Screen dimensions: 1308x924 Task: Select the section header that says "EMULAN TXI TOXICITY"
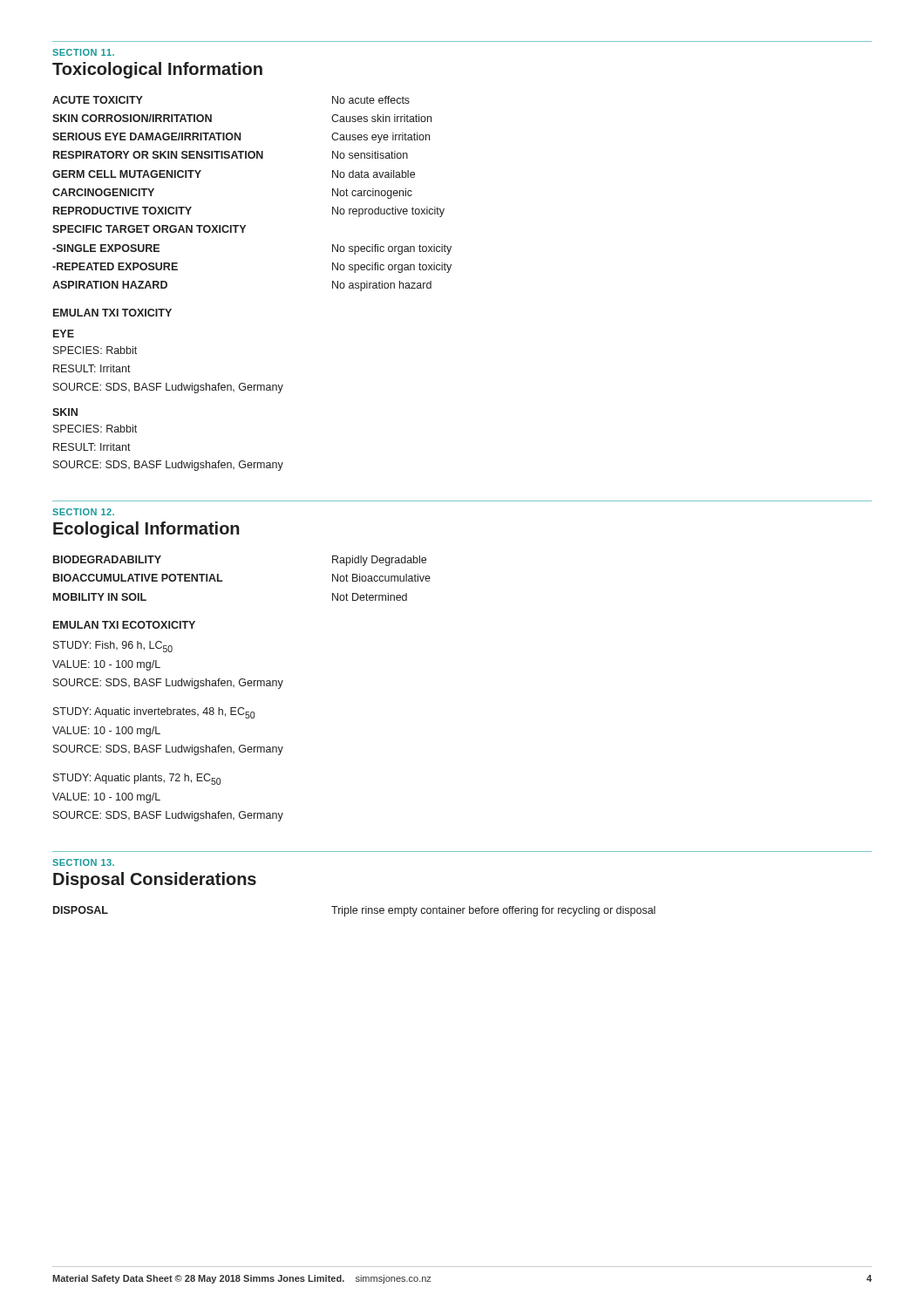pos(112,313)
